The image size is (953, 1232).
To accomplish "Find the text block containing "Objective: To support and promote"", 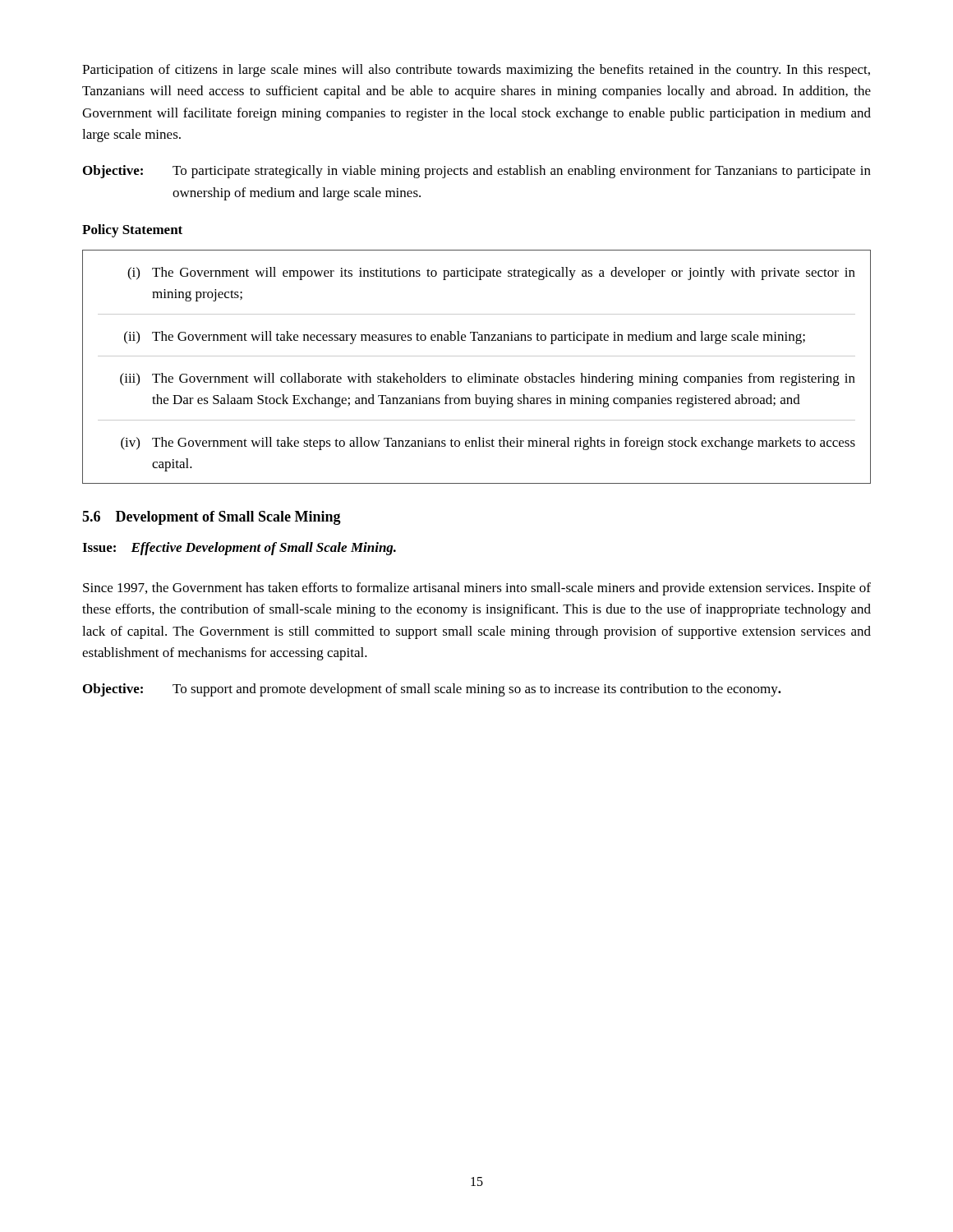I will click(x=476, y=689).
